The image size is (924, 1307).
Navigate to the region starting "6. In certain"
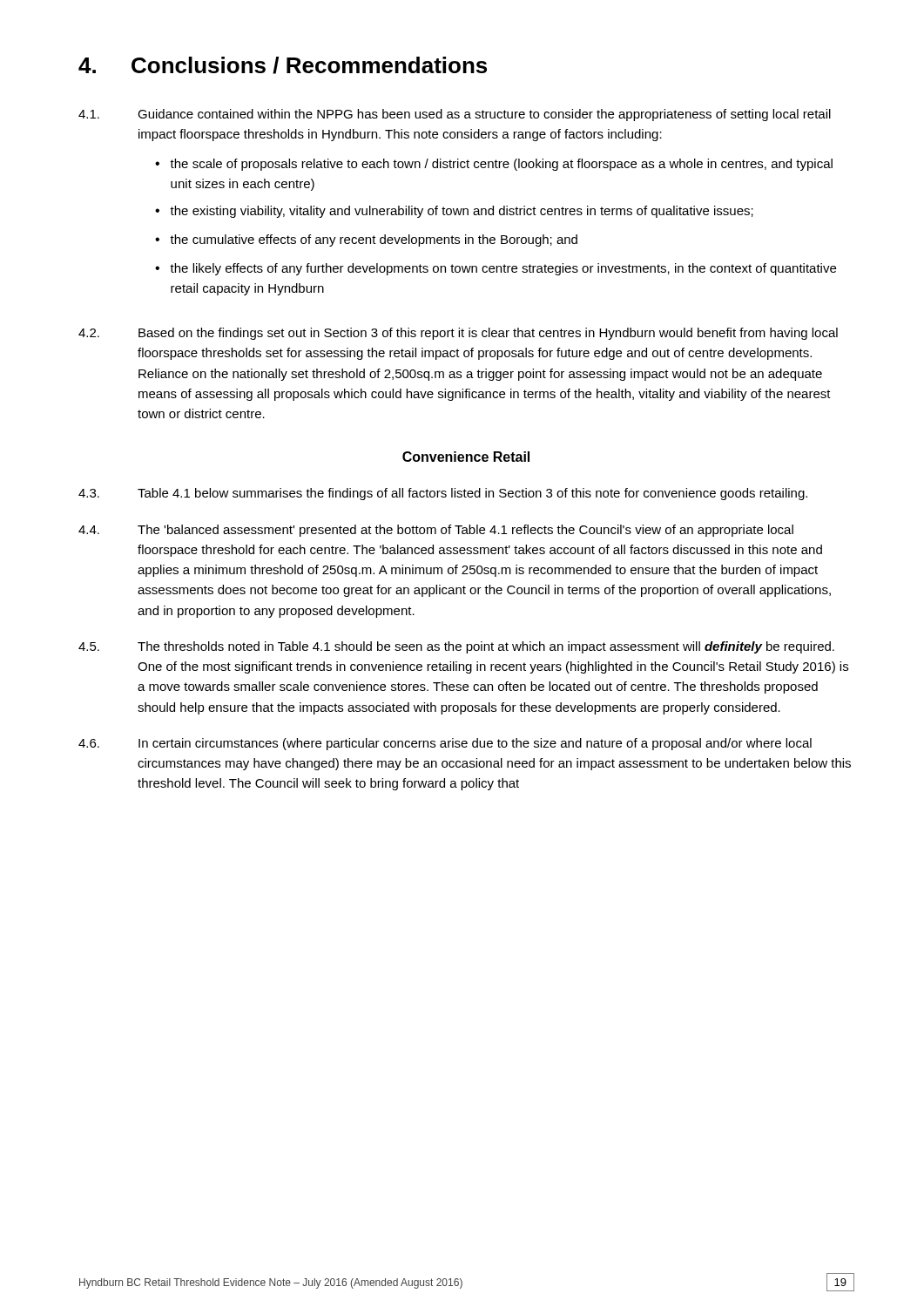point(466,763)
